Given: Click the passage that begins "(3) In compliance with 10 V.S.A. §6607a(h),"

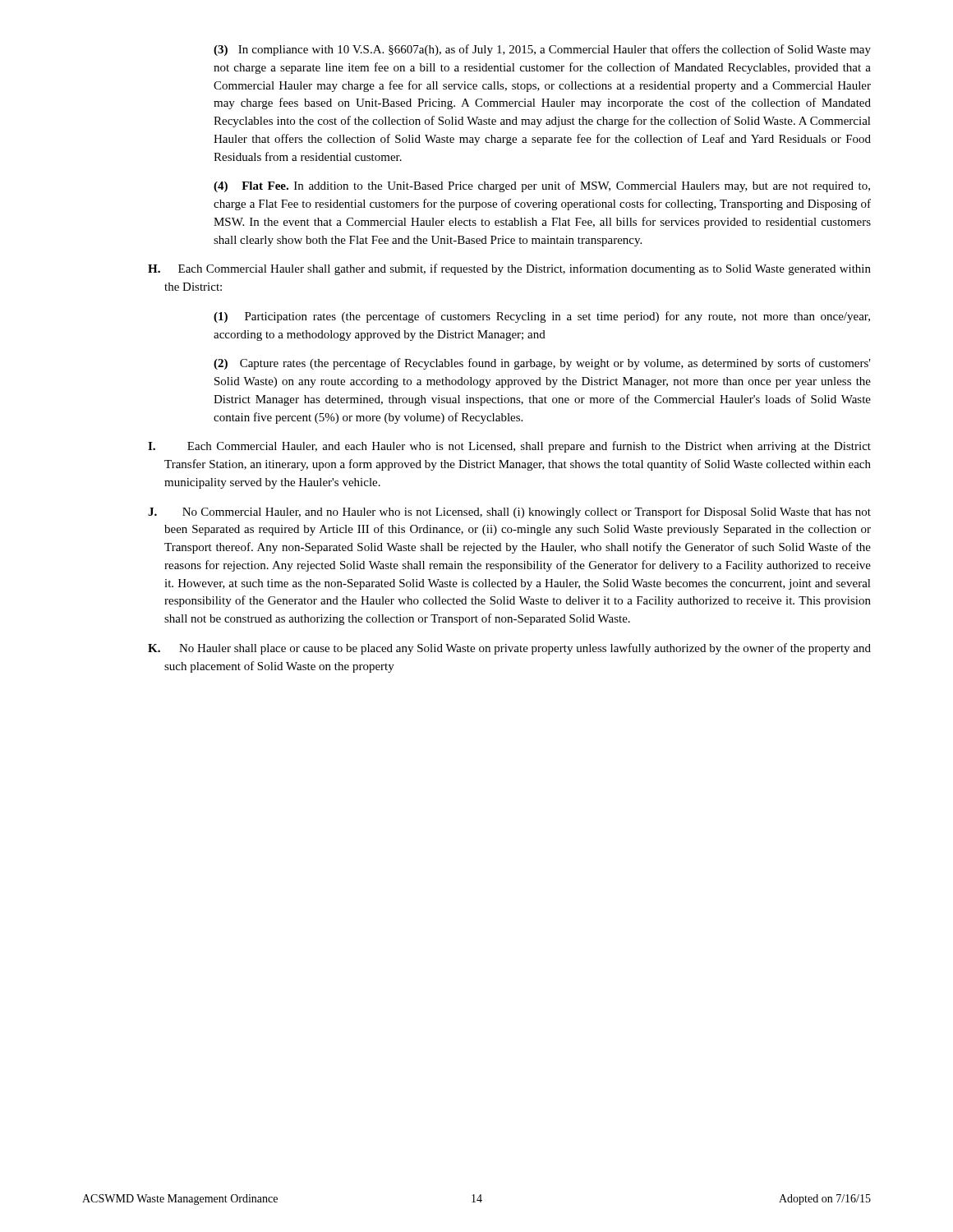Looking at the screenshot, I should click(x=542, y=103).
